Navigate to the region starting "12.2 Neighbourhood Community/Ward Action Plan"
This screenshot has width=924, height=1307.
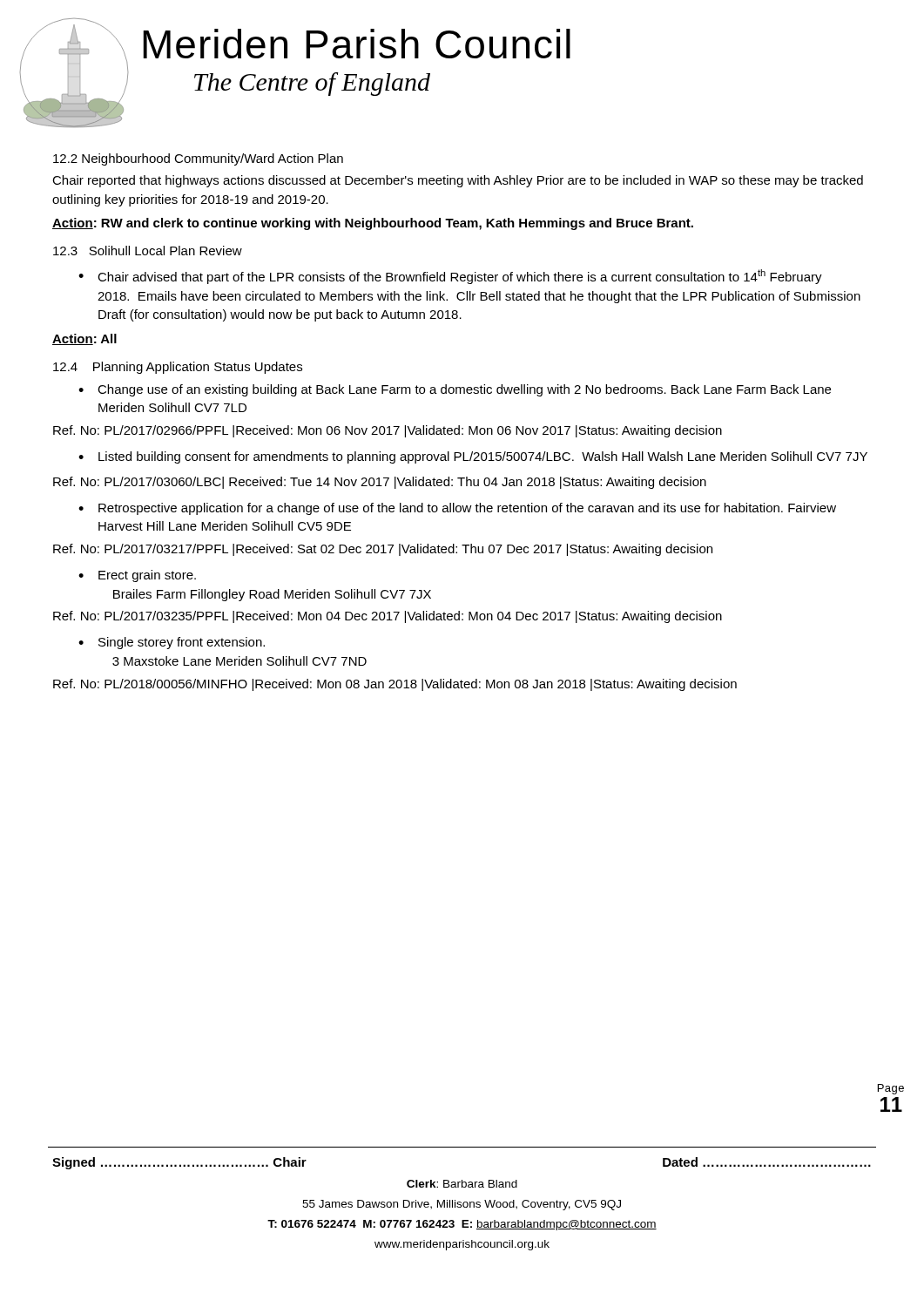198,158
